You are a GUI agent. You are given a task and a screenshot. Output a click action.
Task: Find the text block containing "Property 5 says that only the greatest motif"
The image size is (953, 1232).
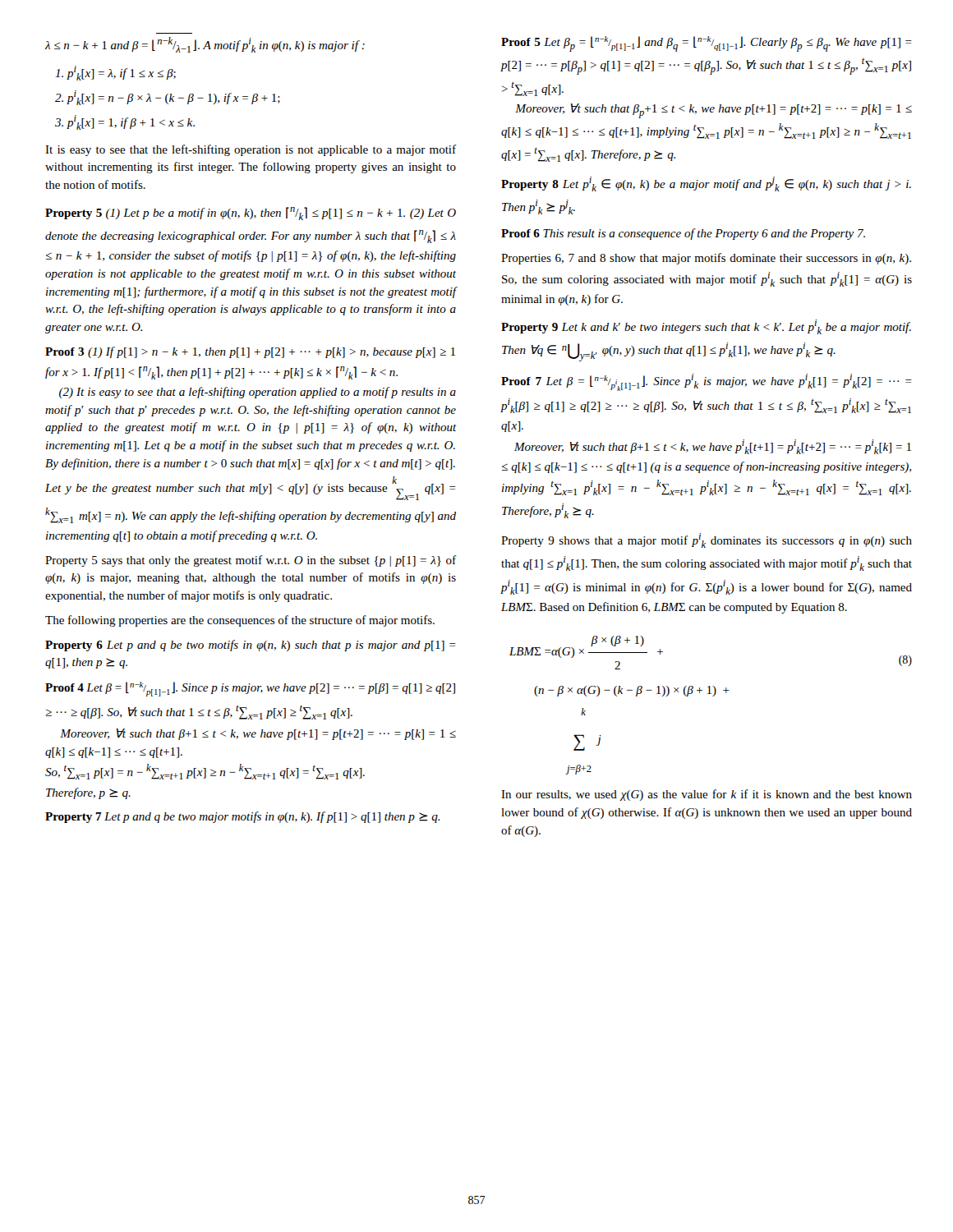[x=251, y=578]
